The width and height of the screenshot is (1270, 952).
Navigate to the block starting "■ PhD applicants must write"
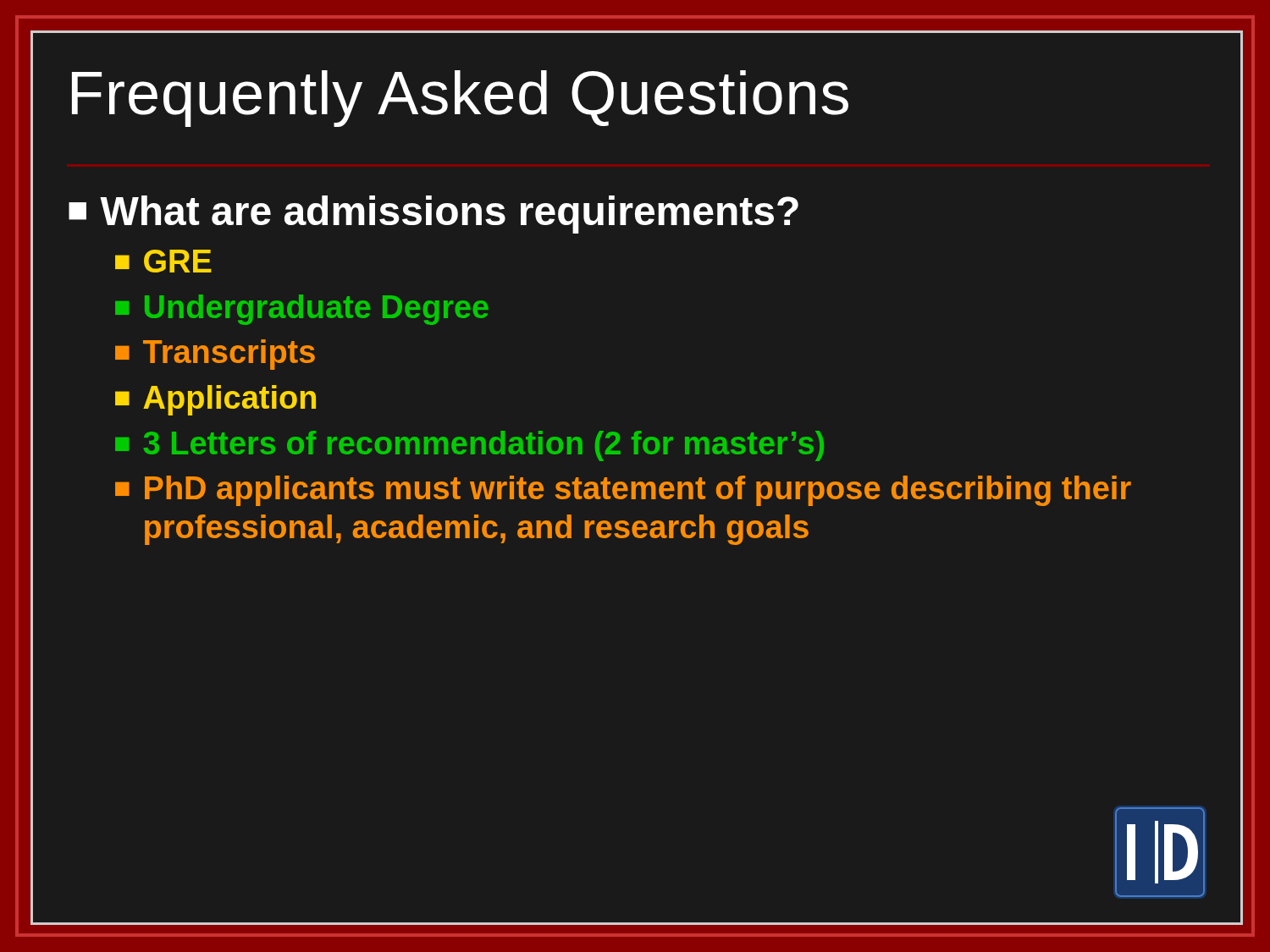(x=653, y=508)
